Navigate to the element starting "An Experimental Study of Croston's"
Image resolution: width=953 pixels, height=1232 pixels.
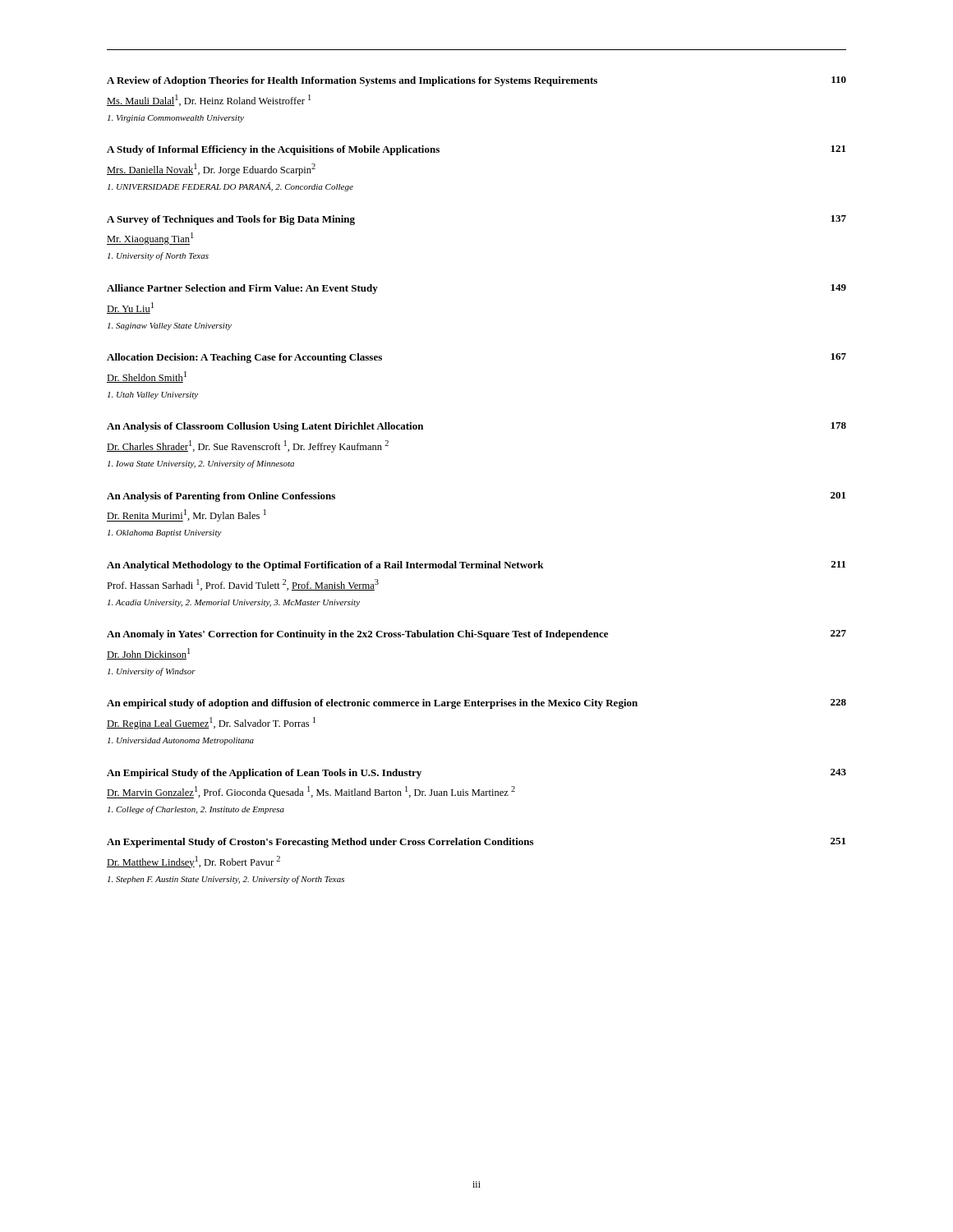[476, 843]
